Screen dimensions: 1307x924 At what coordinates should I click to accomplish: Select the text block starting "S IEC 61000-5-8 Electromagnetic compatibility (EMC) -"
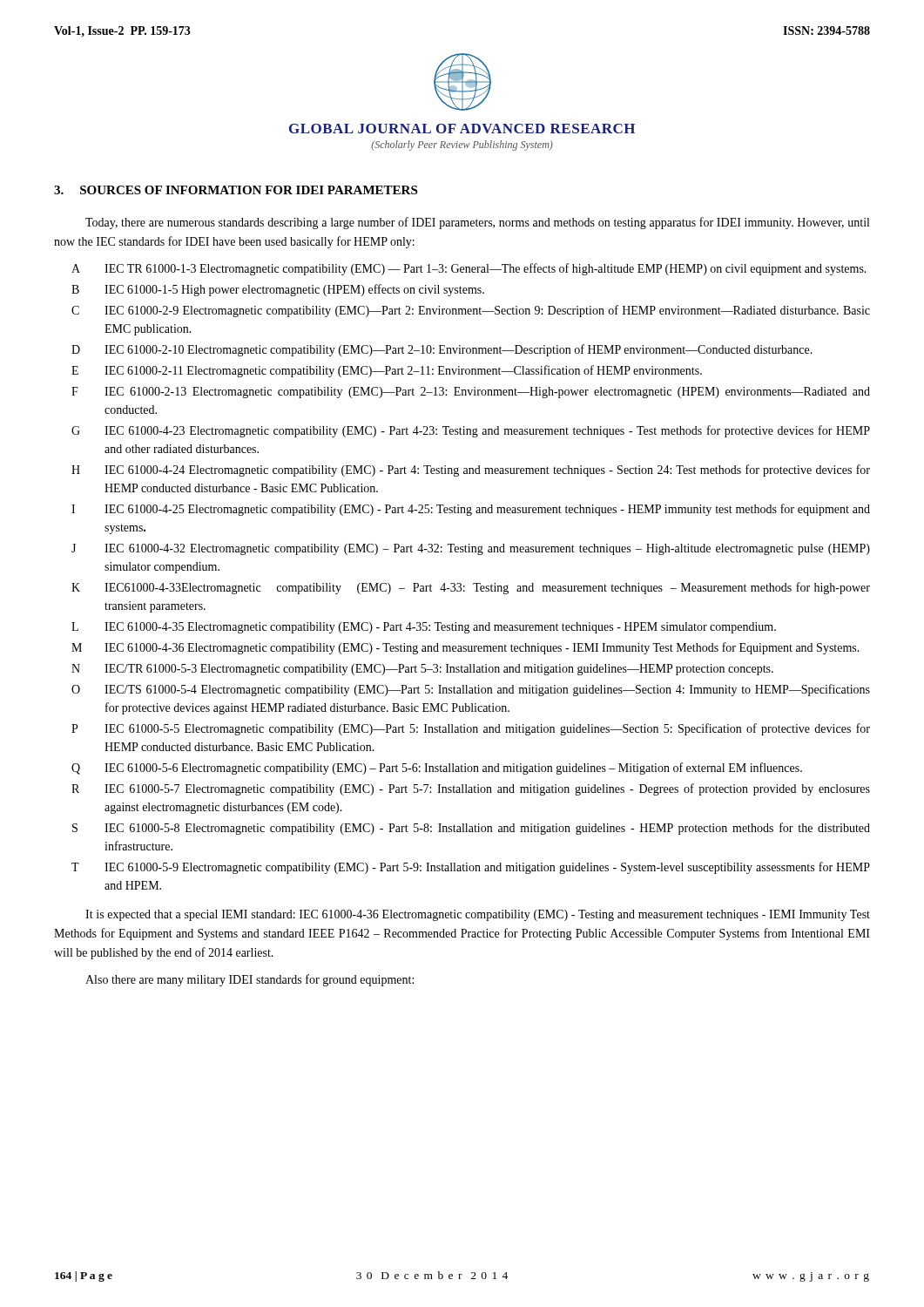click(x=471, y=838)
